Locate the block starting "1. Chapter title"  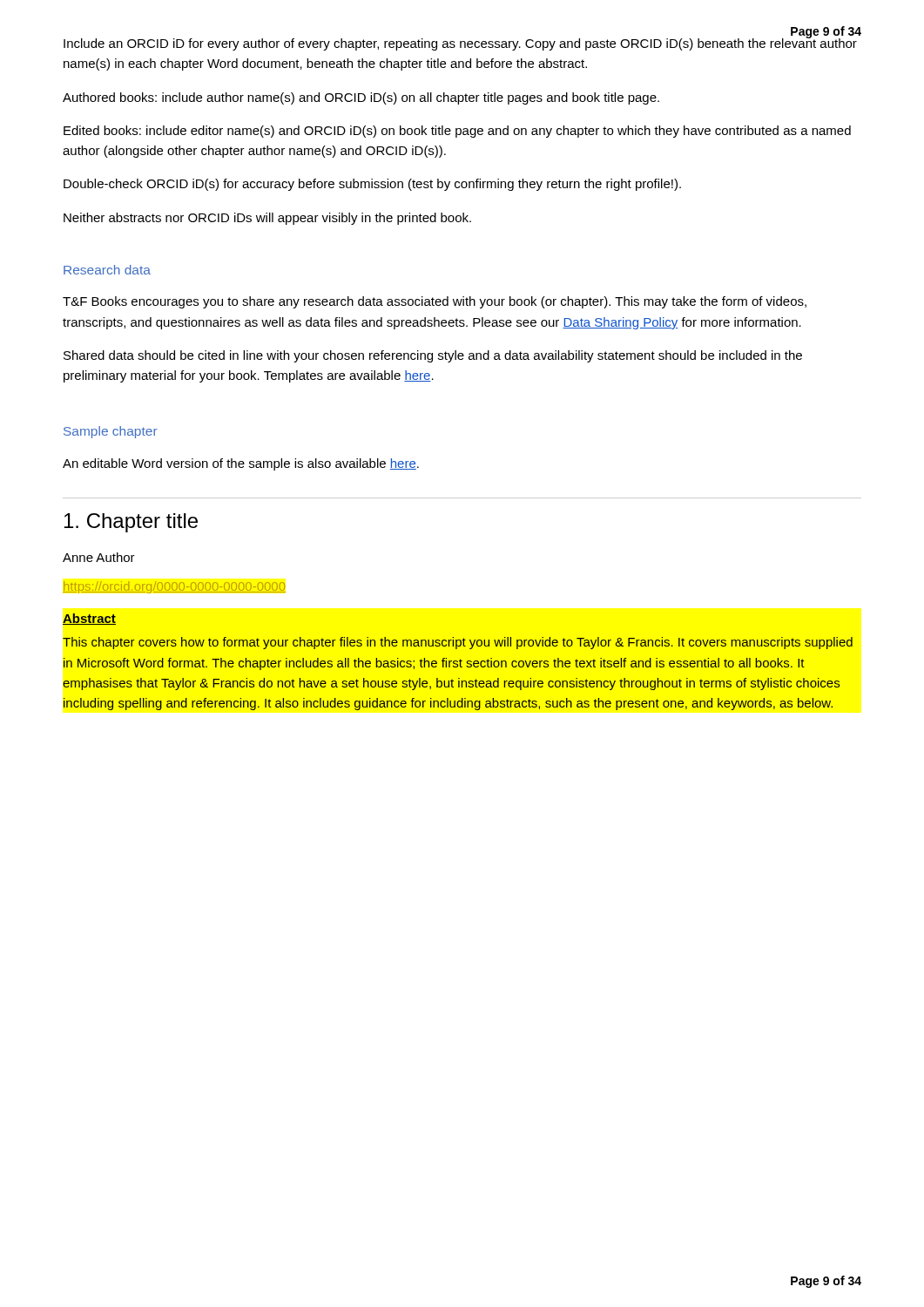[131, 521]
